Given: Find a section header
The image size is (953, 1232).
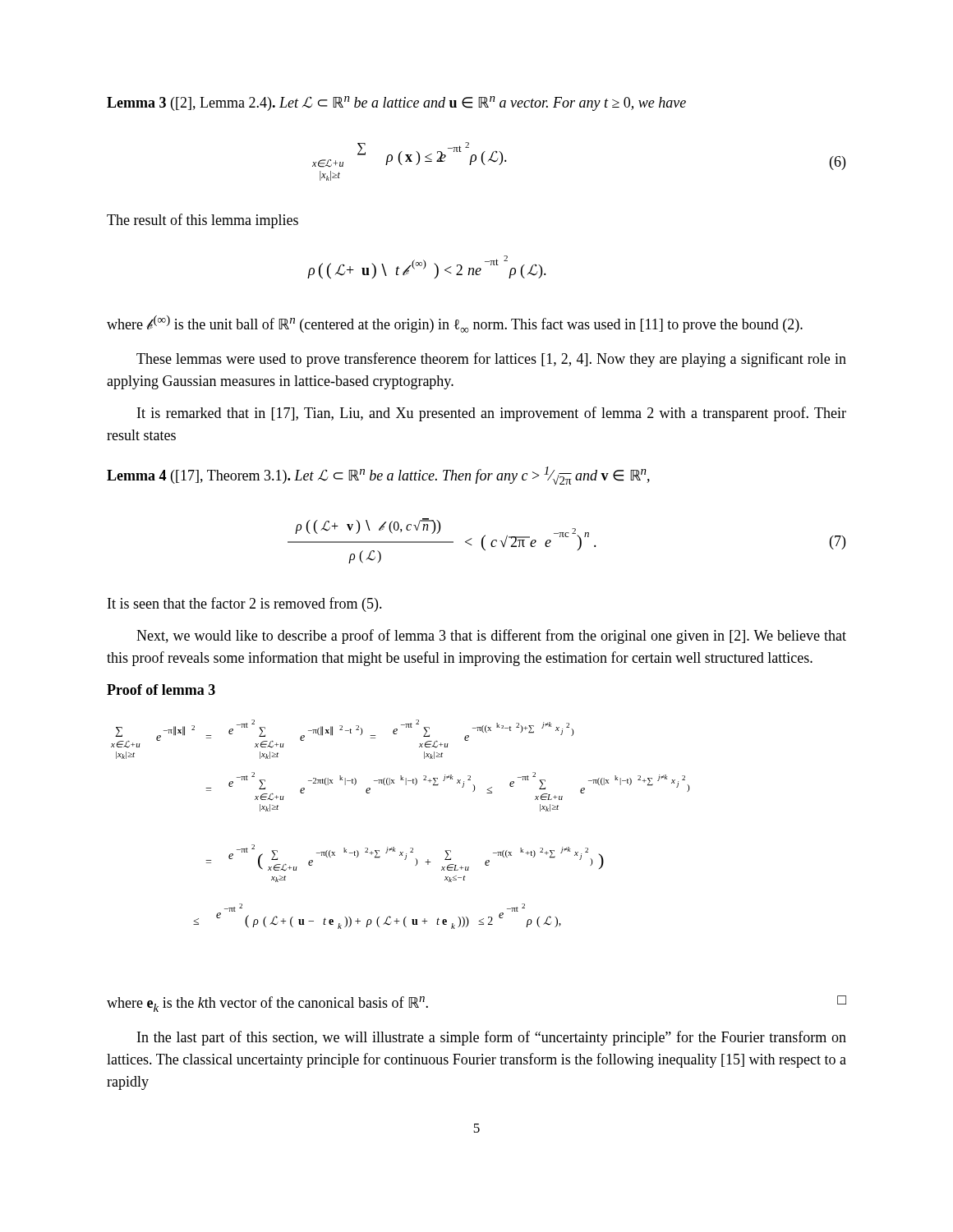Looking at the screenshot, I should tap(476, 691).
